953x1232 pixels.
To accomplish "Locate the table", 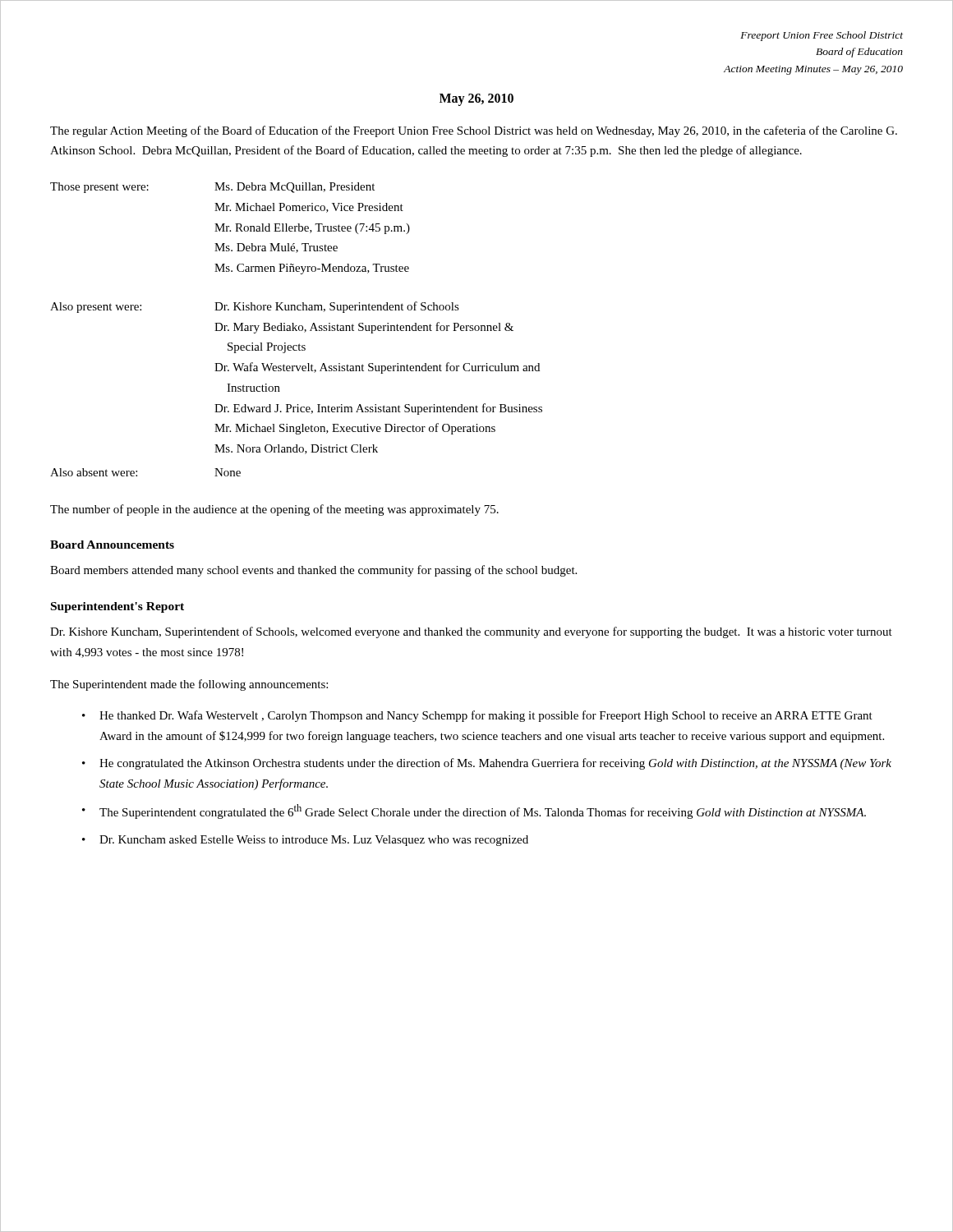I will pyautogui.click(x=476, y=330).
